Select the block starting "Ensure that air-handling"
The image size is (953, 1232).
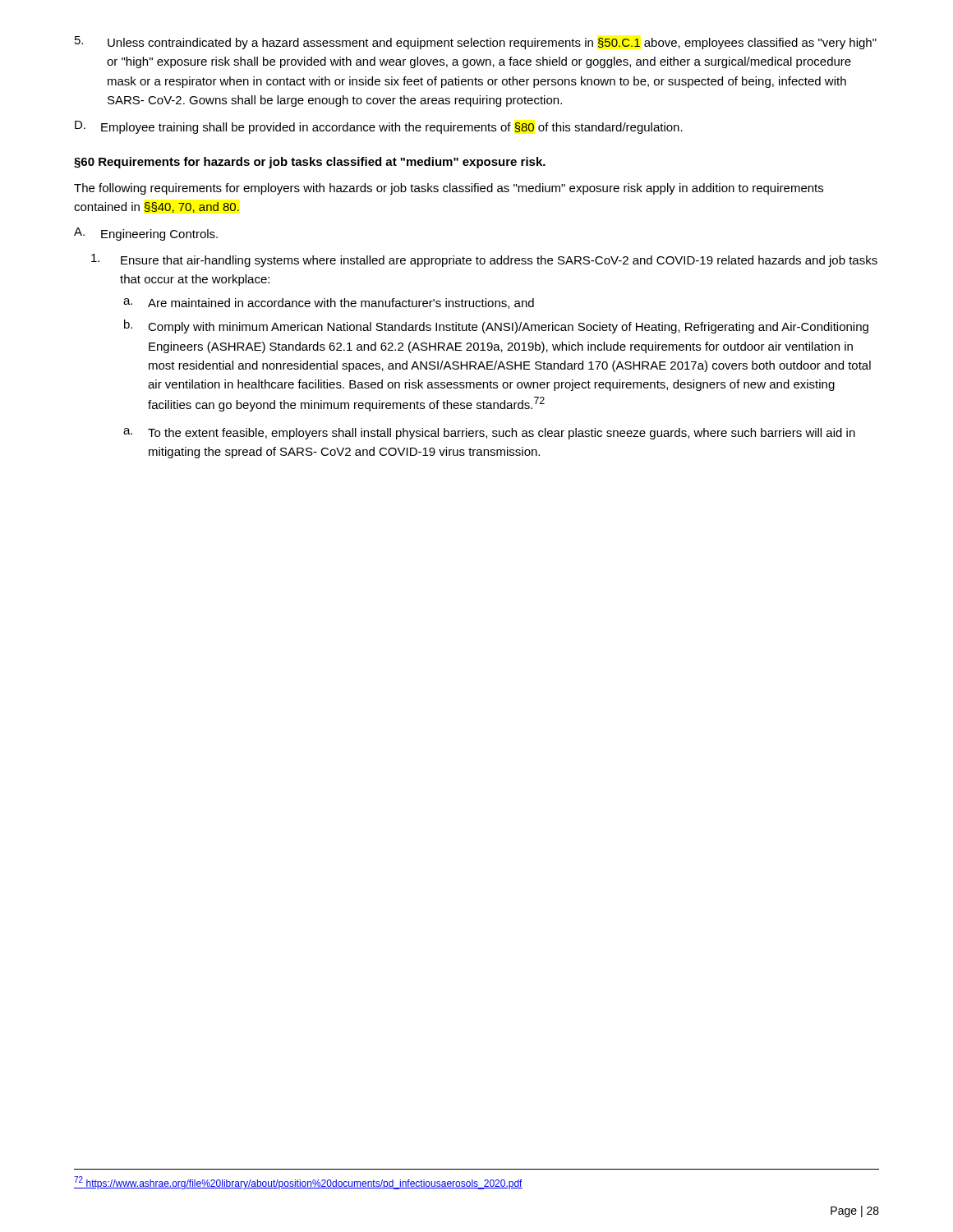click(485, 269)
